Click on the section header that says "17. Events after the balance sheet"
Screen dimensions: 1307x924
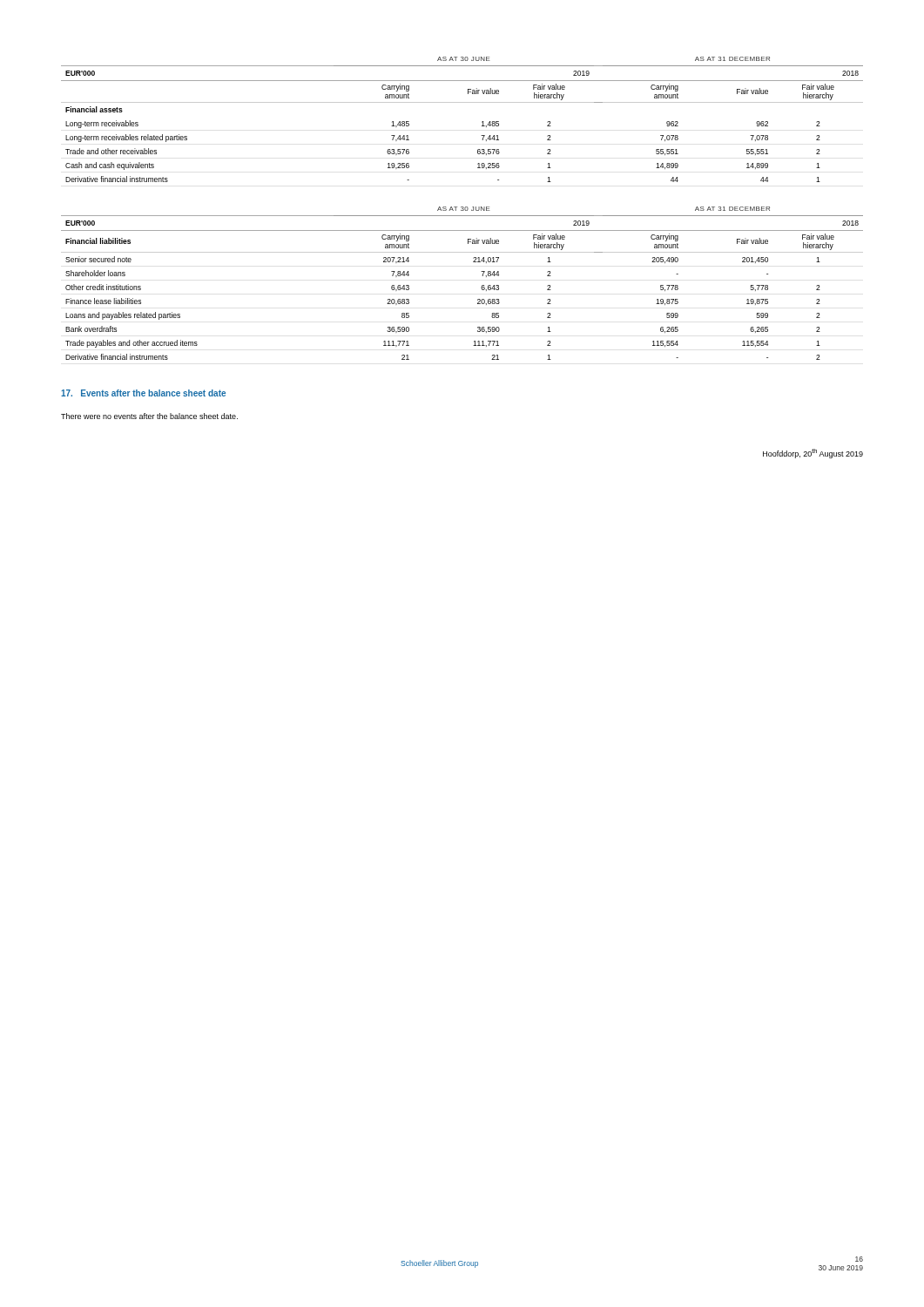pos(143,393)
